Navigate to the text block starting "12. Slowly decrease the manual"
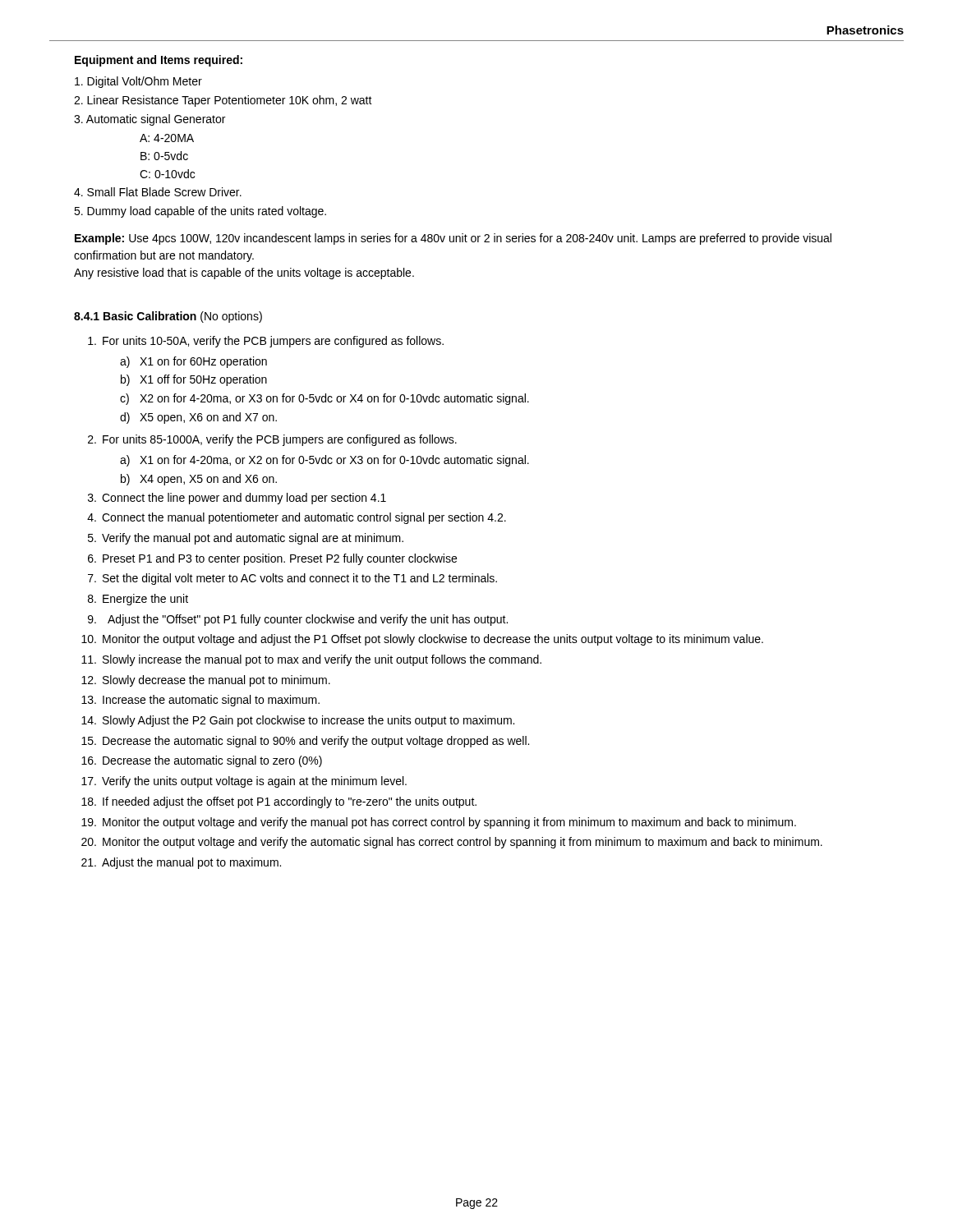The image size is (953, 1232). (206, 681)
